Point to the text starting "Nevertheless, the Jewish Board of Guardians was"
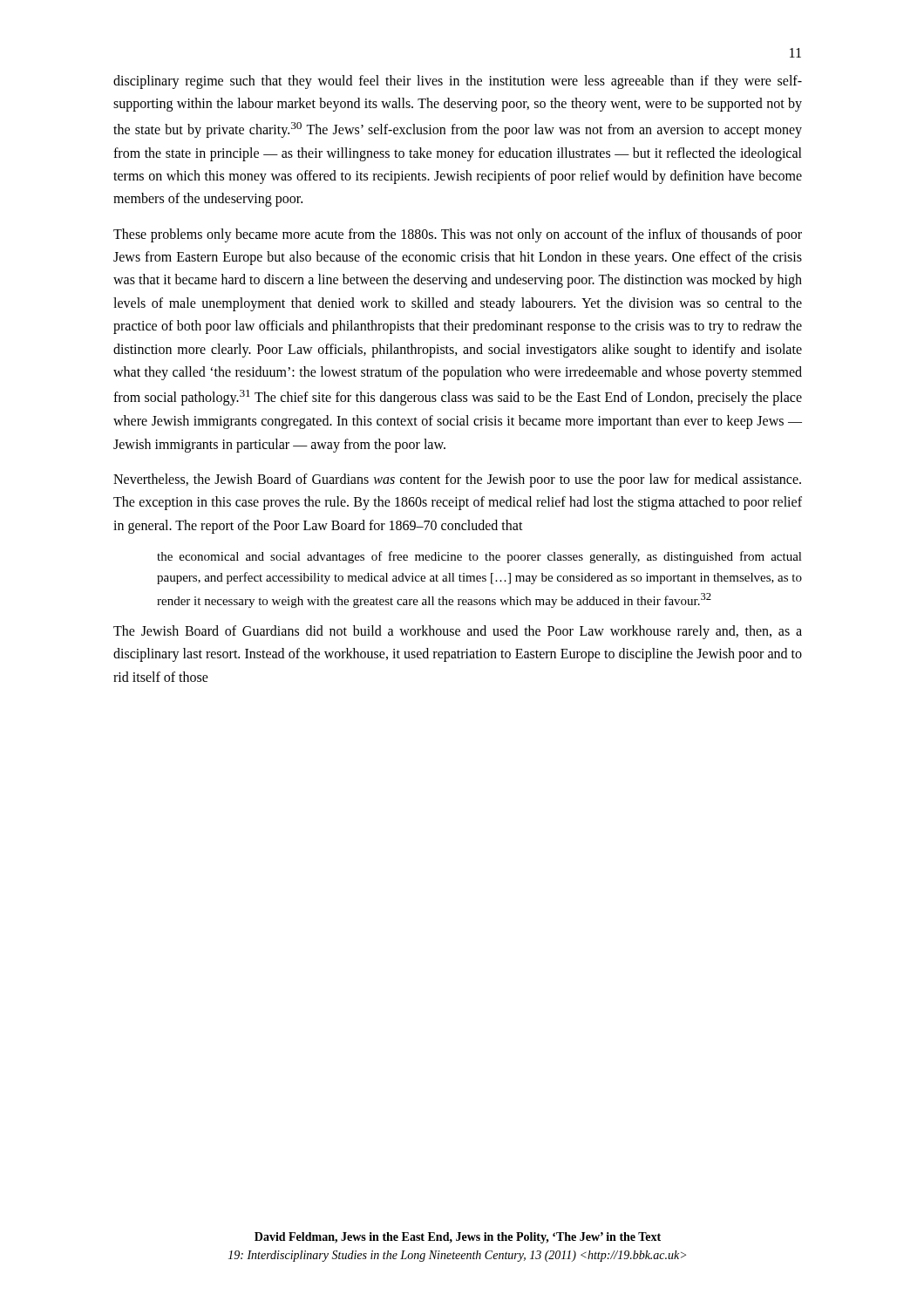This screenshot has width=924, height=1308. click(458, 503)
